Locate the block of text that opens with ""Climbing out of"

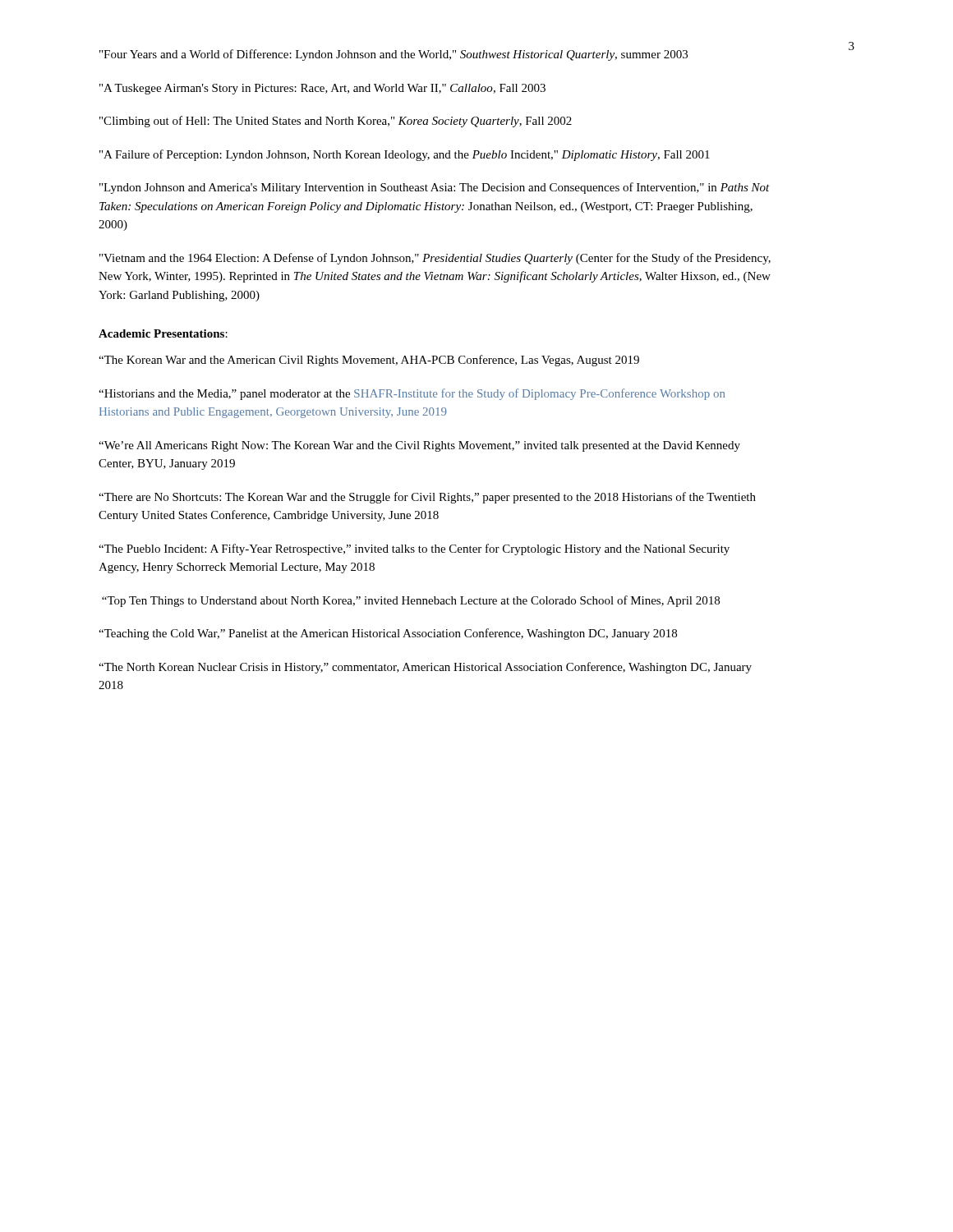(335, 121)
